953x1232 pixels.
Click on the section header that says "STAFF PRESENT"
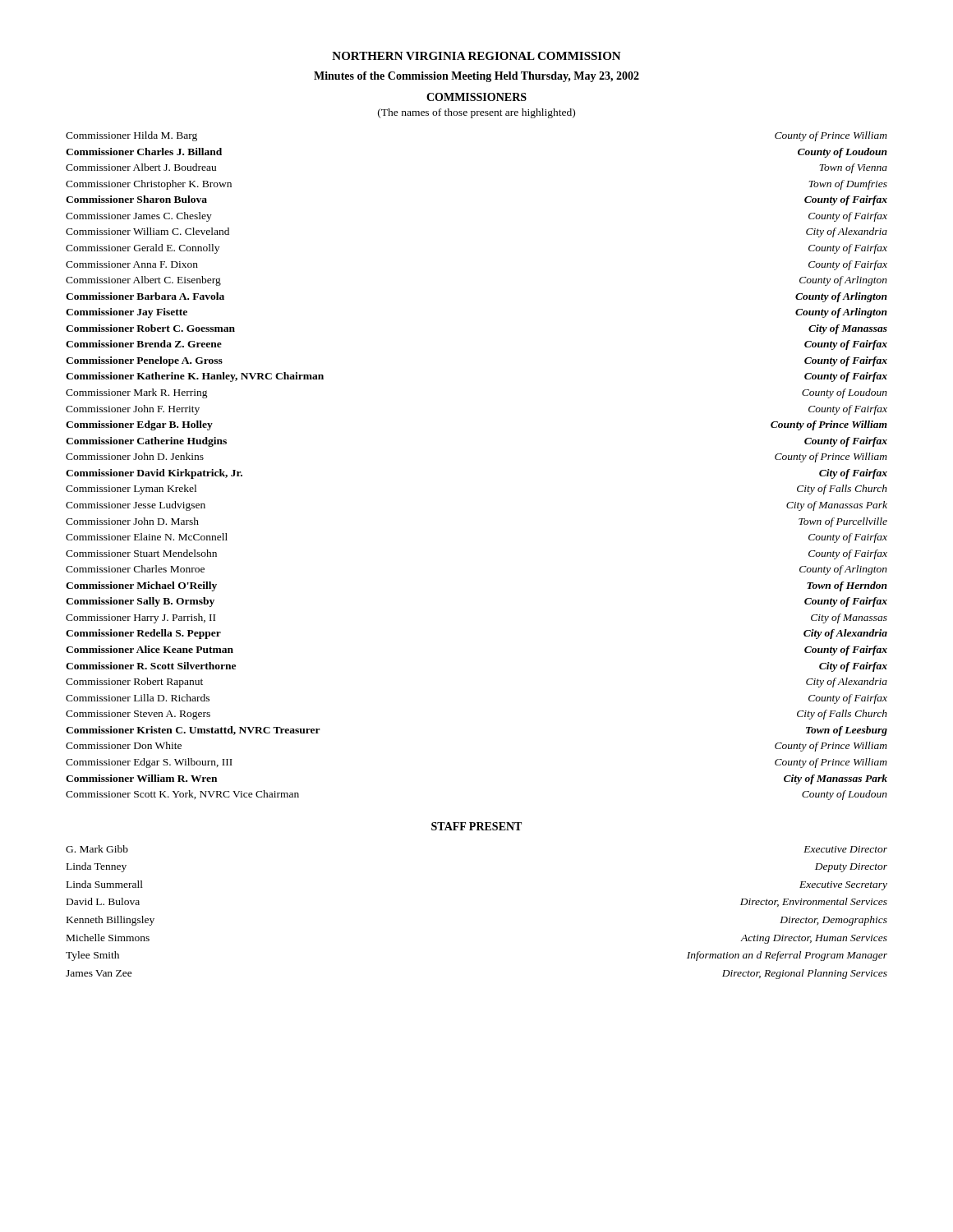point(476,826)
